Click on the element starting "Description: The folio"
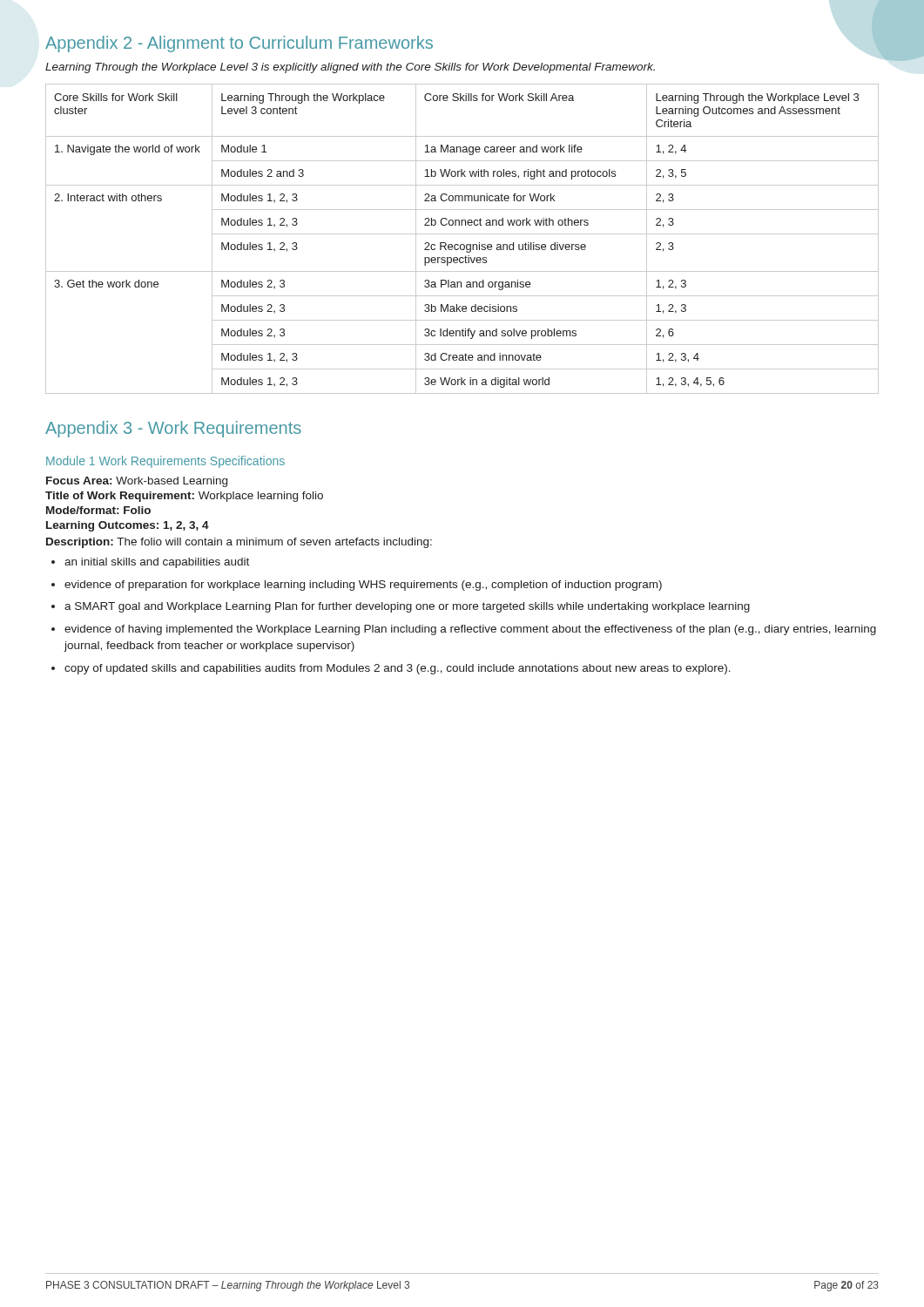Image resolution: width=924 pixels, height=1307 pixels. pos(239,541)
